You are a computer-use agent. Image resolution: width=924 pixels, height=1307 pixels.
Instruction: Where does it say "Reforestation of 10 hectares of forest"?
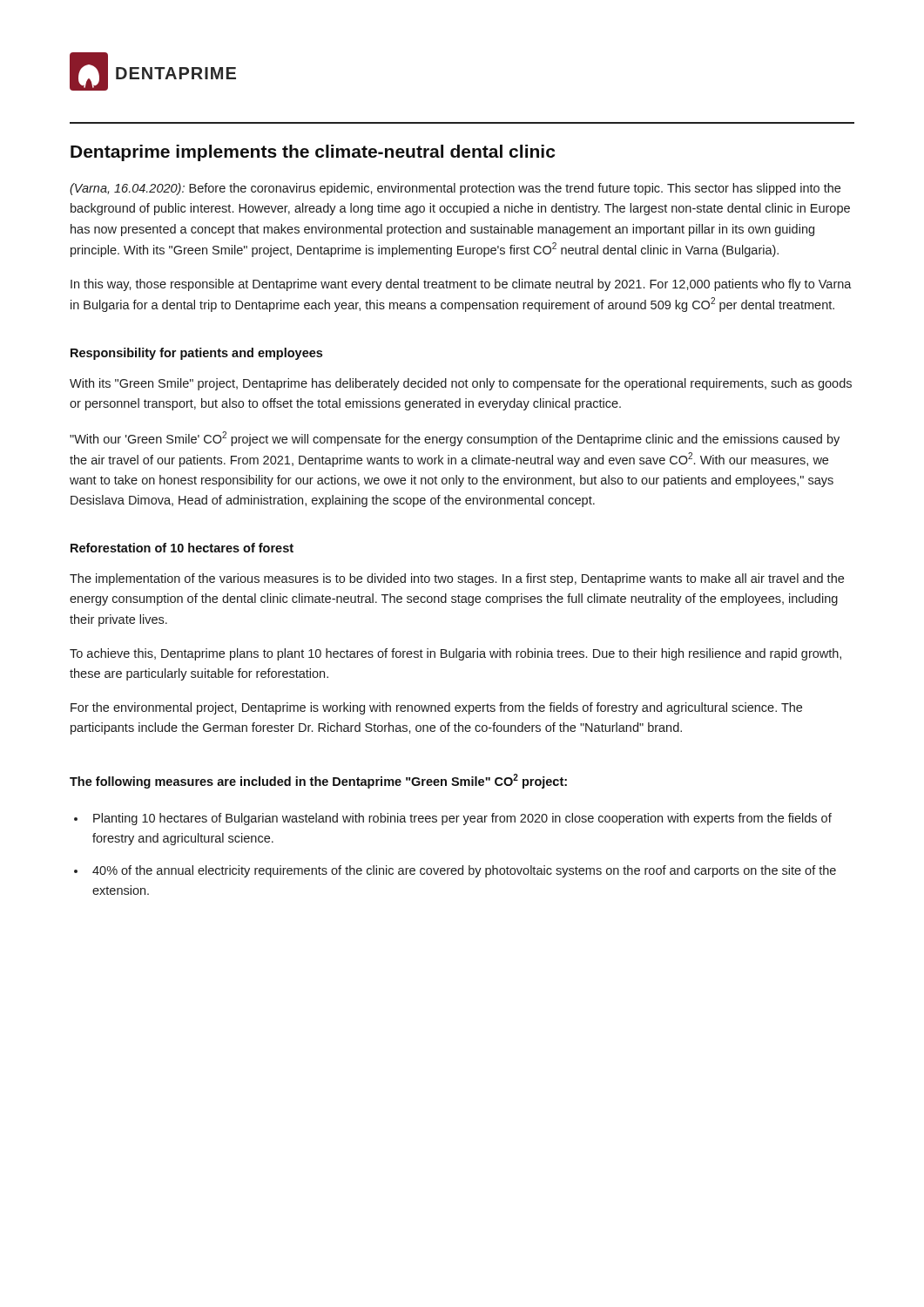click(x=182, y=548)
